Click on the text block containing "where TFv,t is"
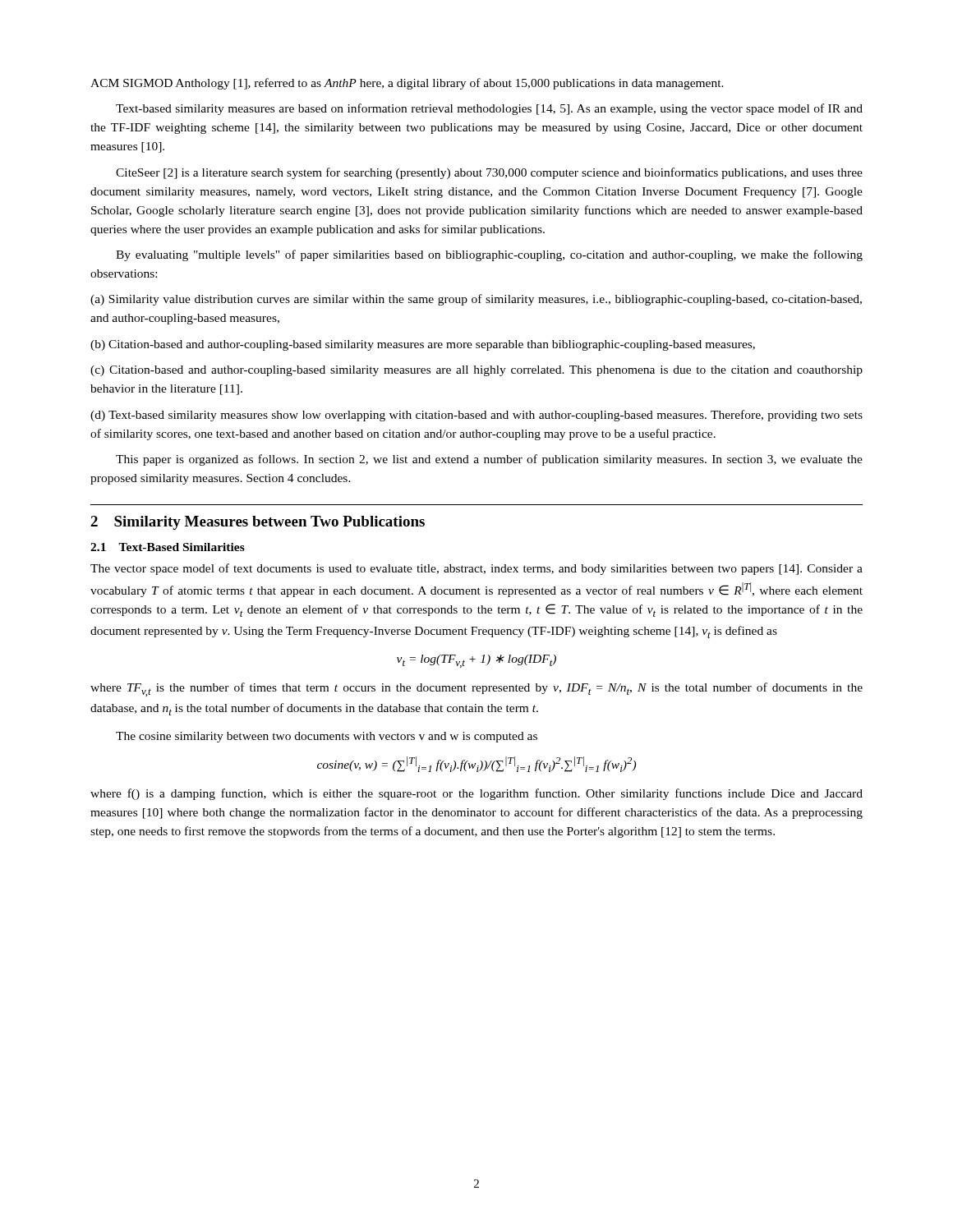 476,699
